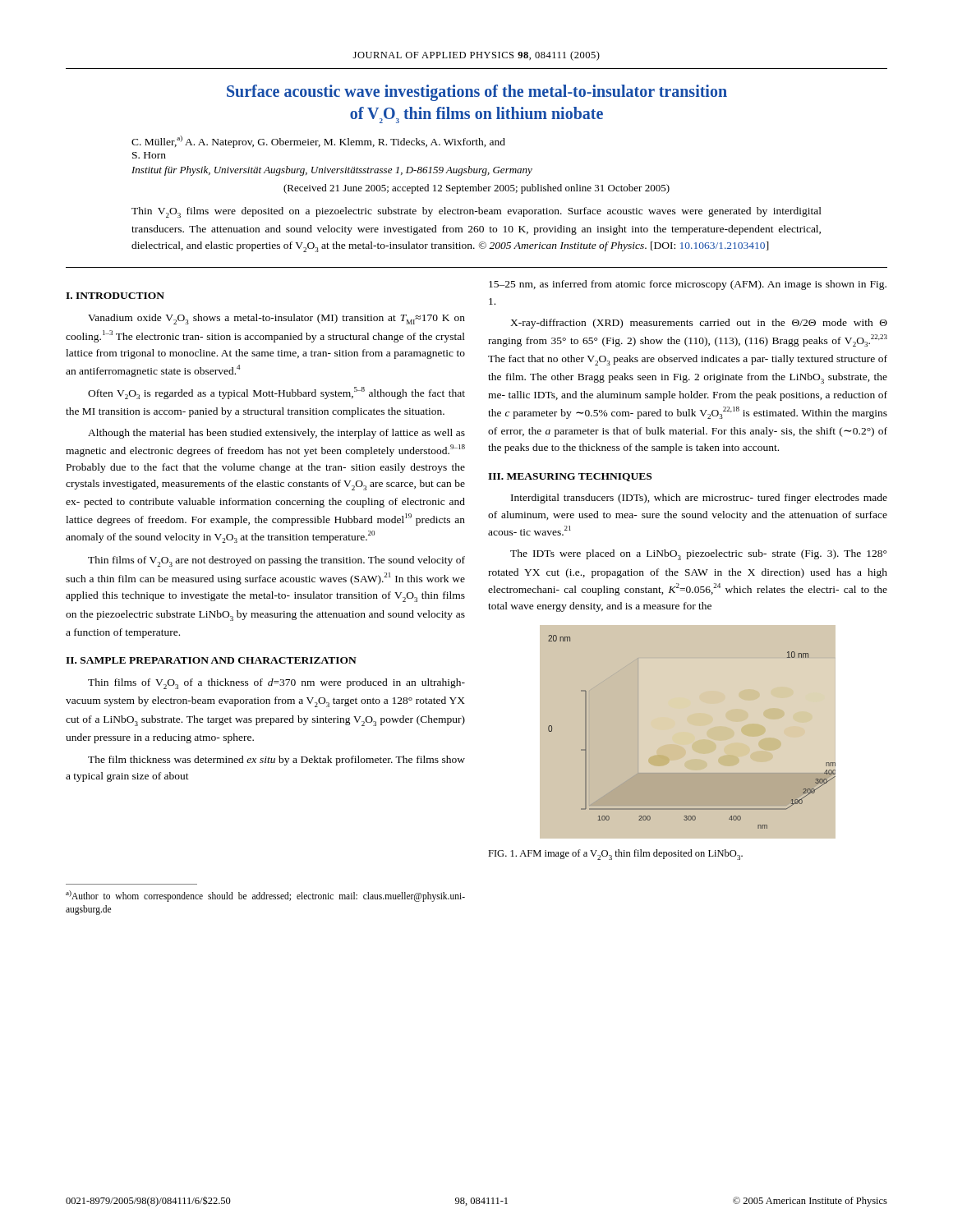Find the block starting "Surface acoustic wave"
This screenshot has width=953, height=1232.
click(x=476, y=103)
